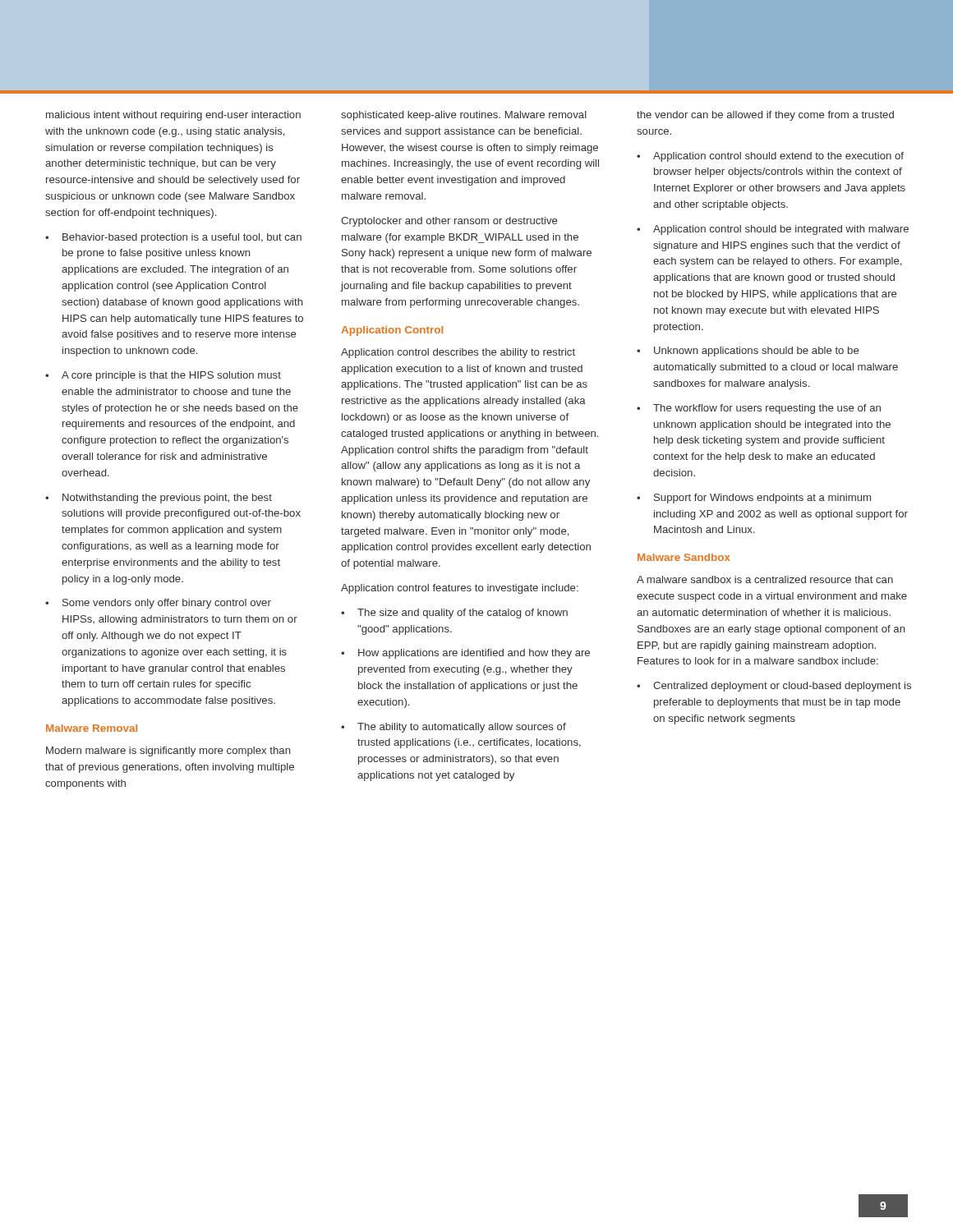Point to the block beginning "• Notwithstanding the previous point, the"
The image size is (953, 1232).
click(175, 538)
